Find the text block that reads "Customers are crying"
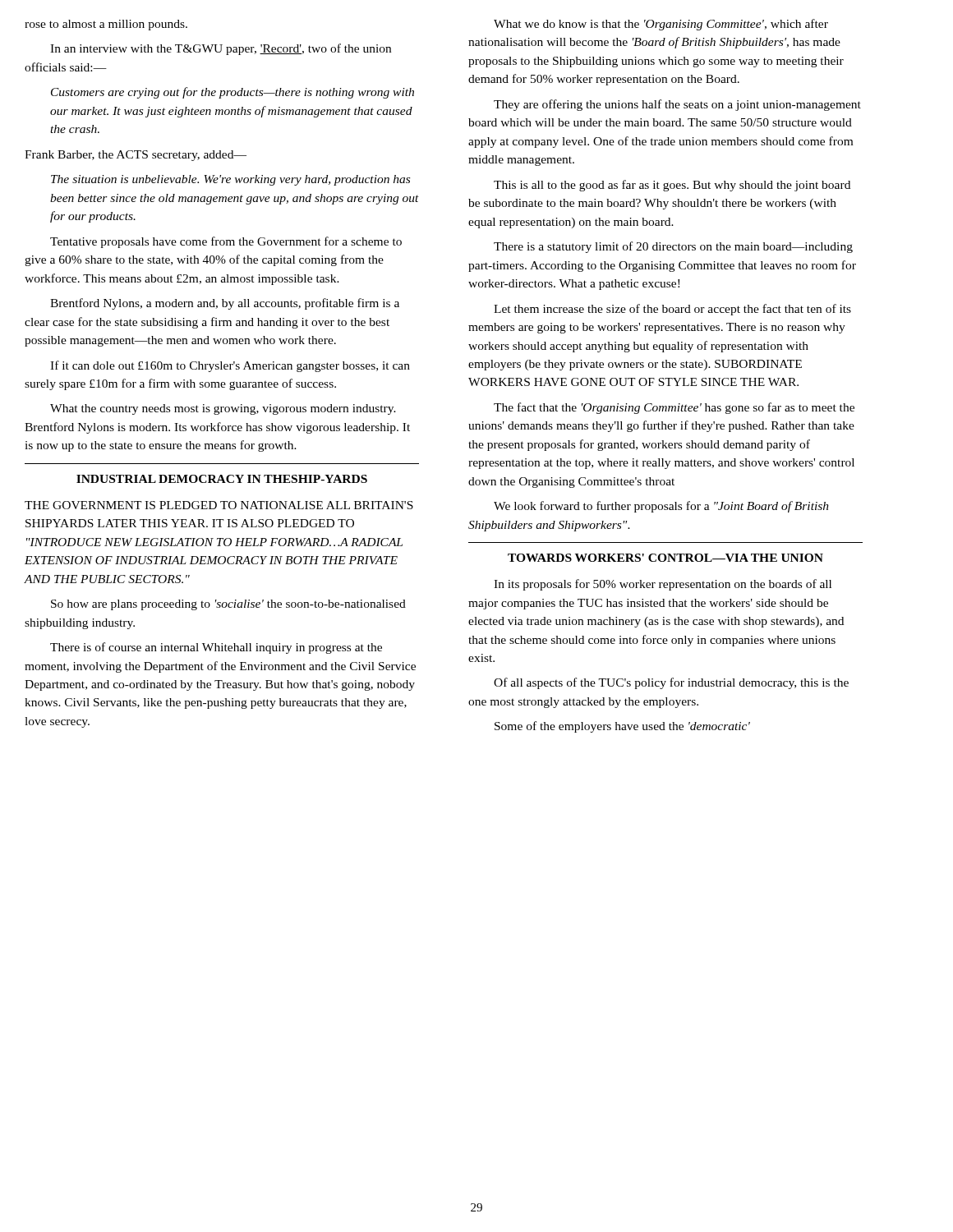953x1232 pixels. [x=222, y=111]
